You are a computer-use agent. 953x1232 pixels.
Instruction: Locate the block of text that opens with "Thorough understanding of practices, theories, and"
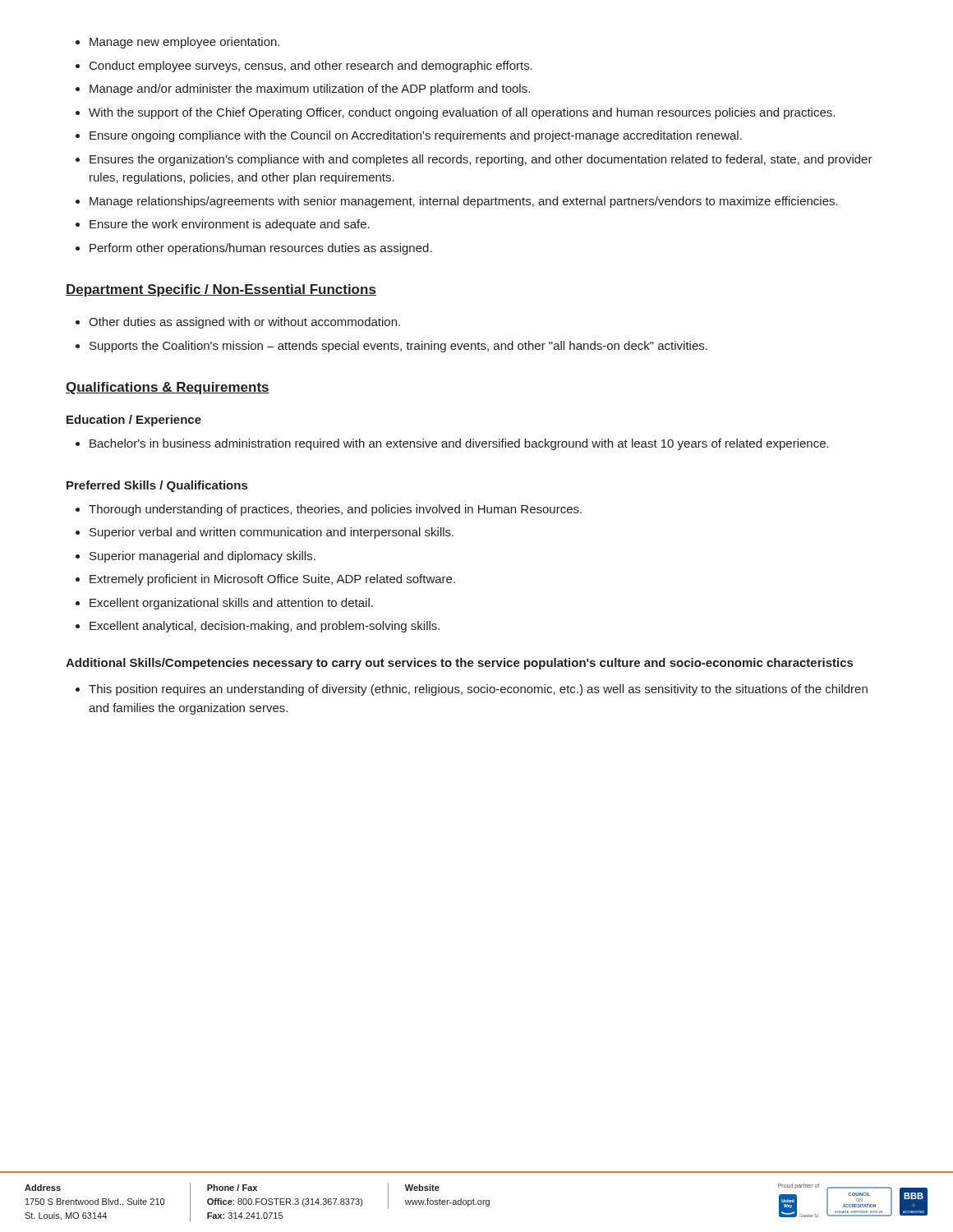pyautogui.click(x=329, y=510)
